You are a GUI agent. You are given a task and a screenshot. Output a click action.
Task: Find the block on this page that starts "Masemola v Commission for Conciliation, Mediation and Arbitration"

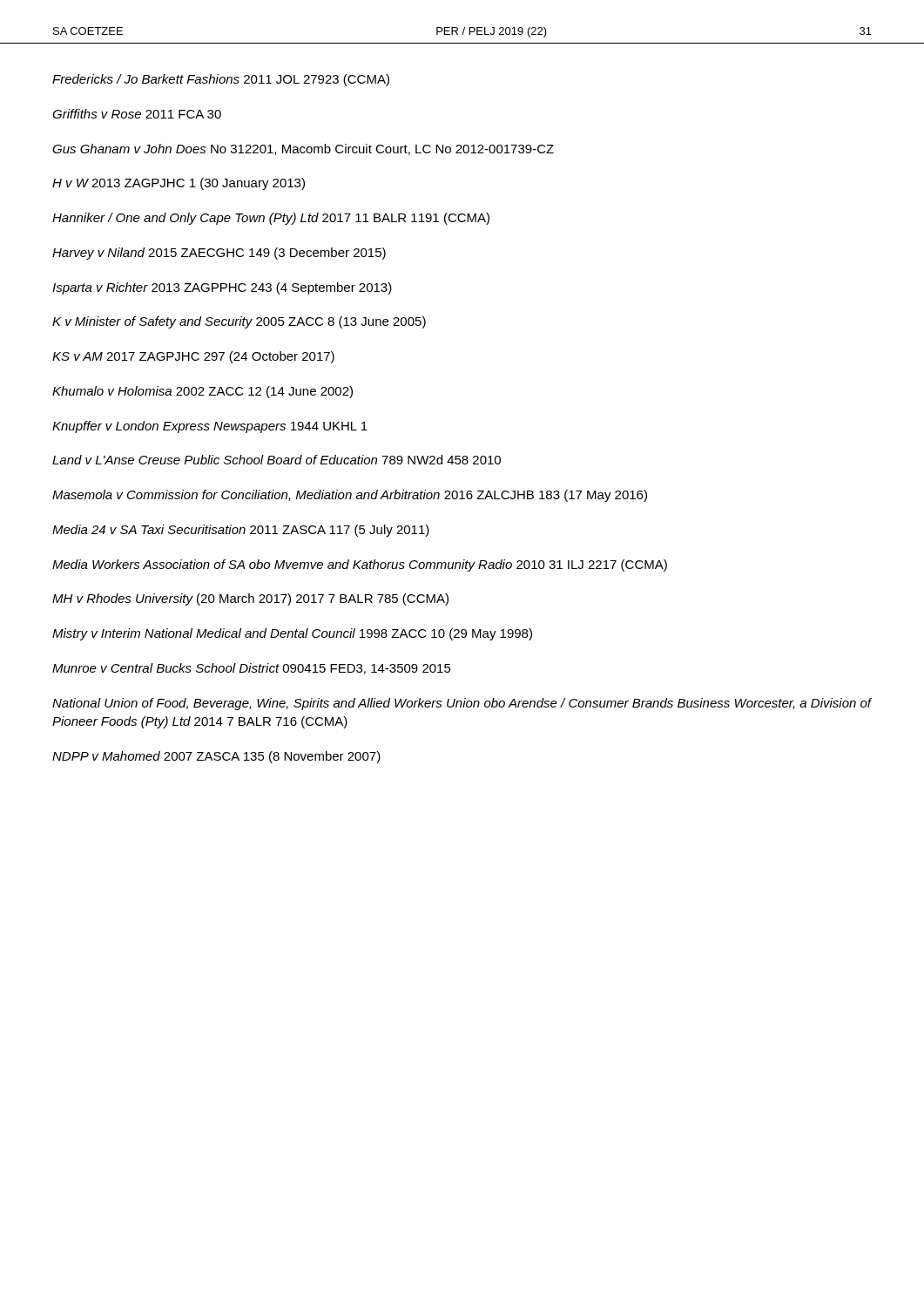[350, 495]
